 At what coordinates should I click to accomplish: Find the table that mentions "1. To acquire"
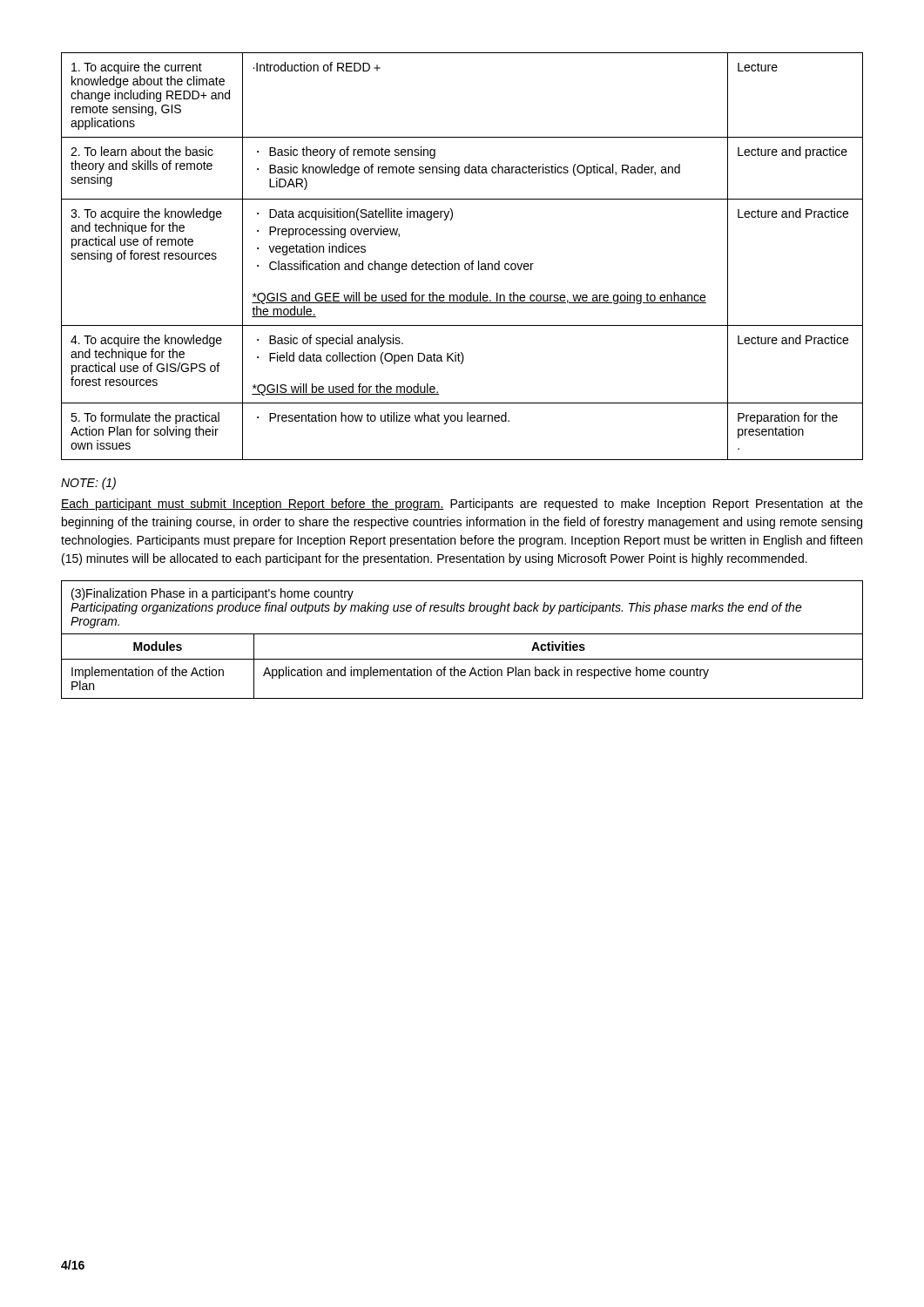pos(462,256)
